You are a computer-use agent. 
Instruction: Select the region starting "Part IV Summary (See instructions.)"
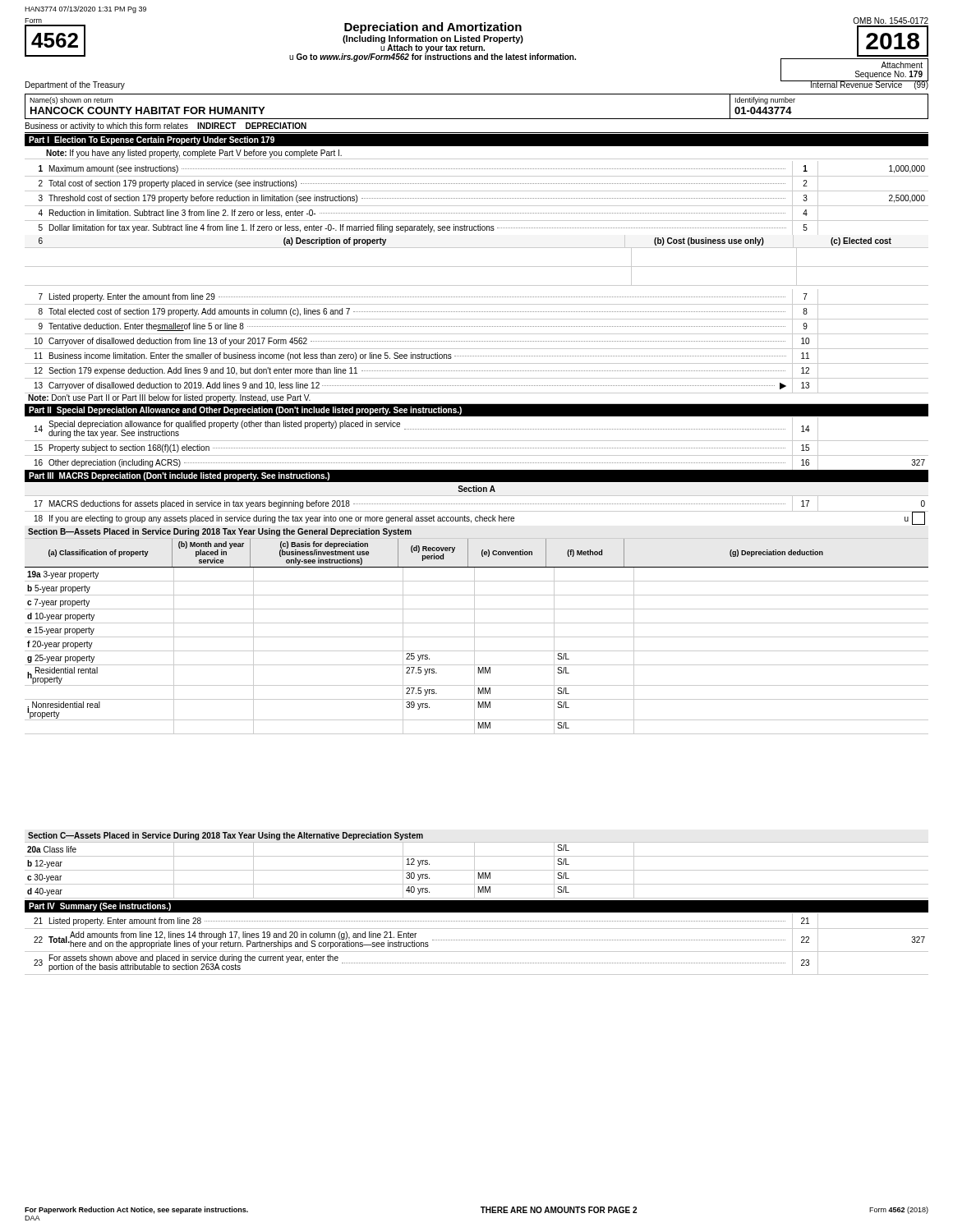pyautogui.click(x=100, y=906)
